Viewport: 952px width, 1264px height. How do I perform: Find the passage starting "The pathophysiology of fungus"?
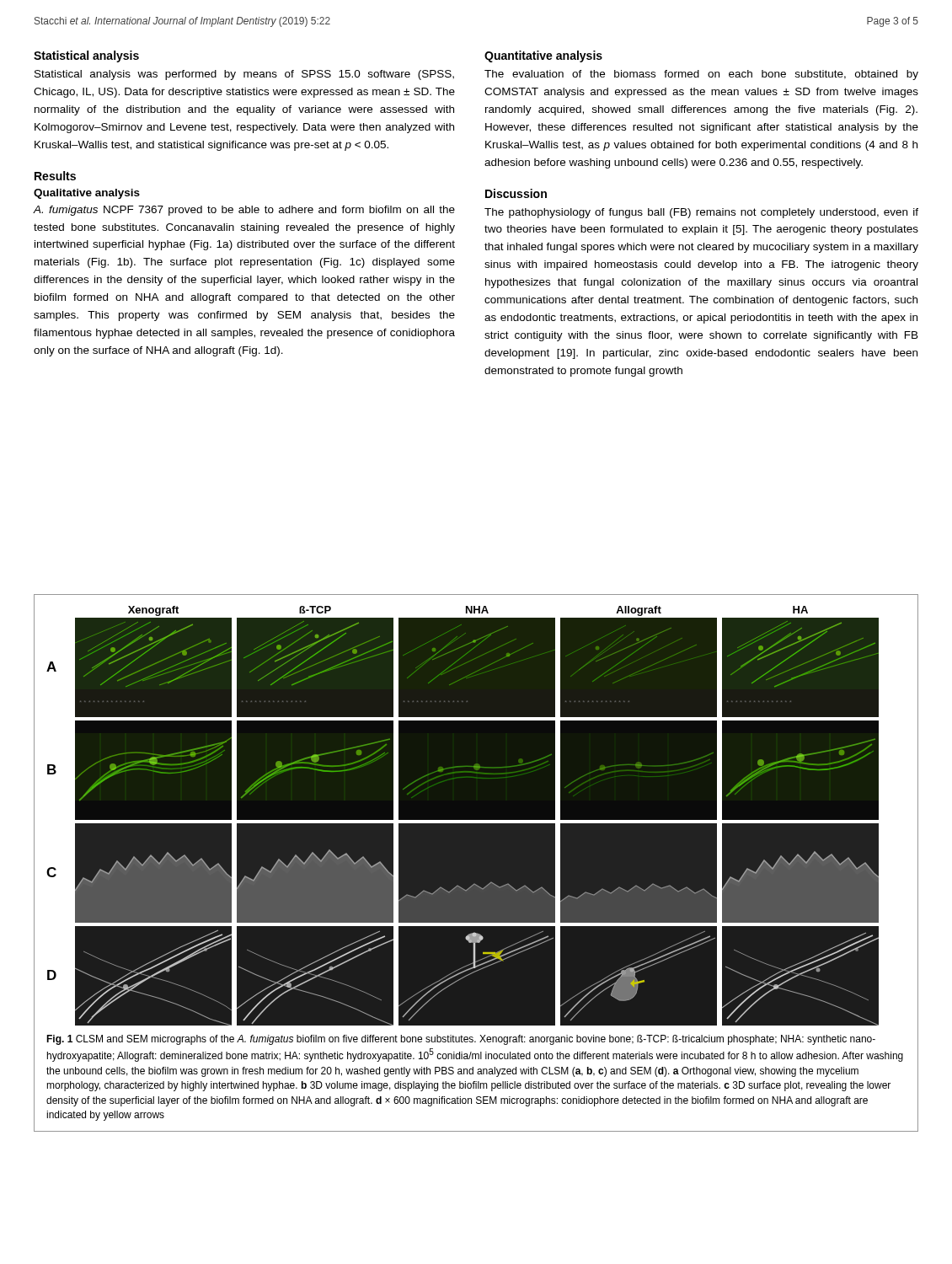click(701, 292)
